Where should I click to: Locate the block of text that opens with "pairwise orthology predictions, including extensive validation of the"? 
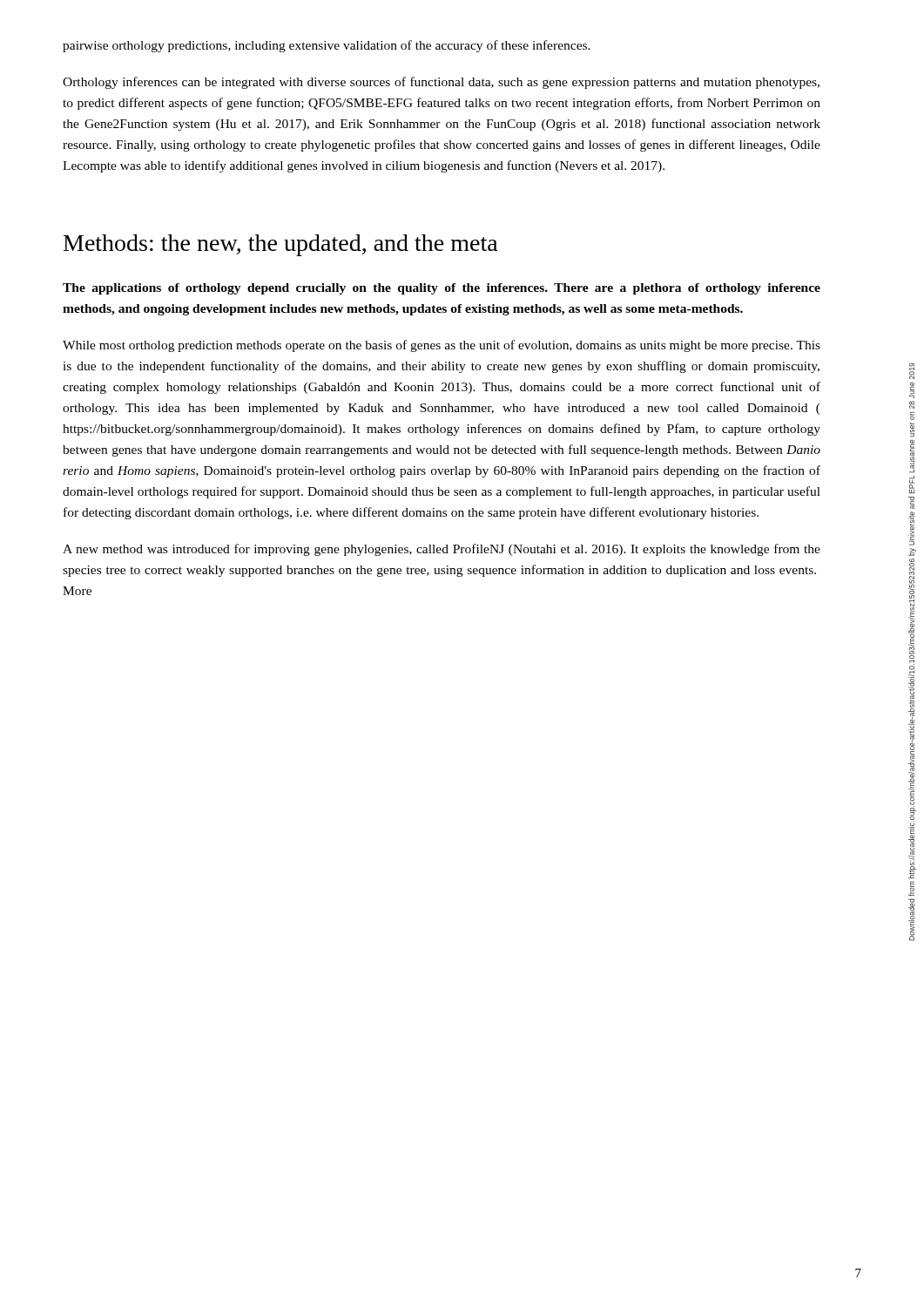click(442, 45)
